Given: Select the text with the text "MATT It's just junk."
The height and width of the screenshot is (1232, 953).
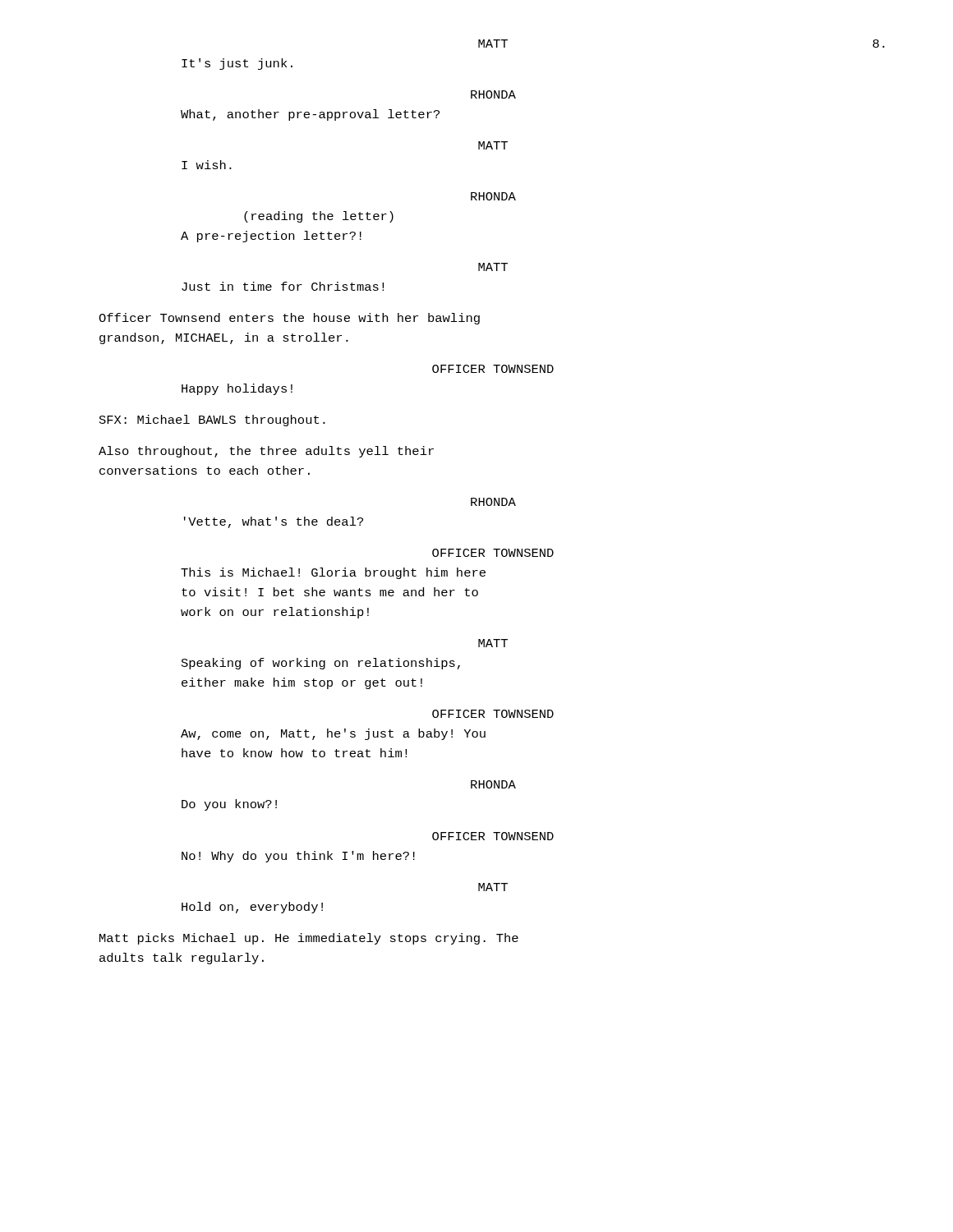Looking at the screenshot, I should pos(476,54).
